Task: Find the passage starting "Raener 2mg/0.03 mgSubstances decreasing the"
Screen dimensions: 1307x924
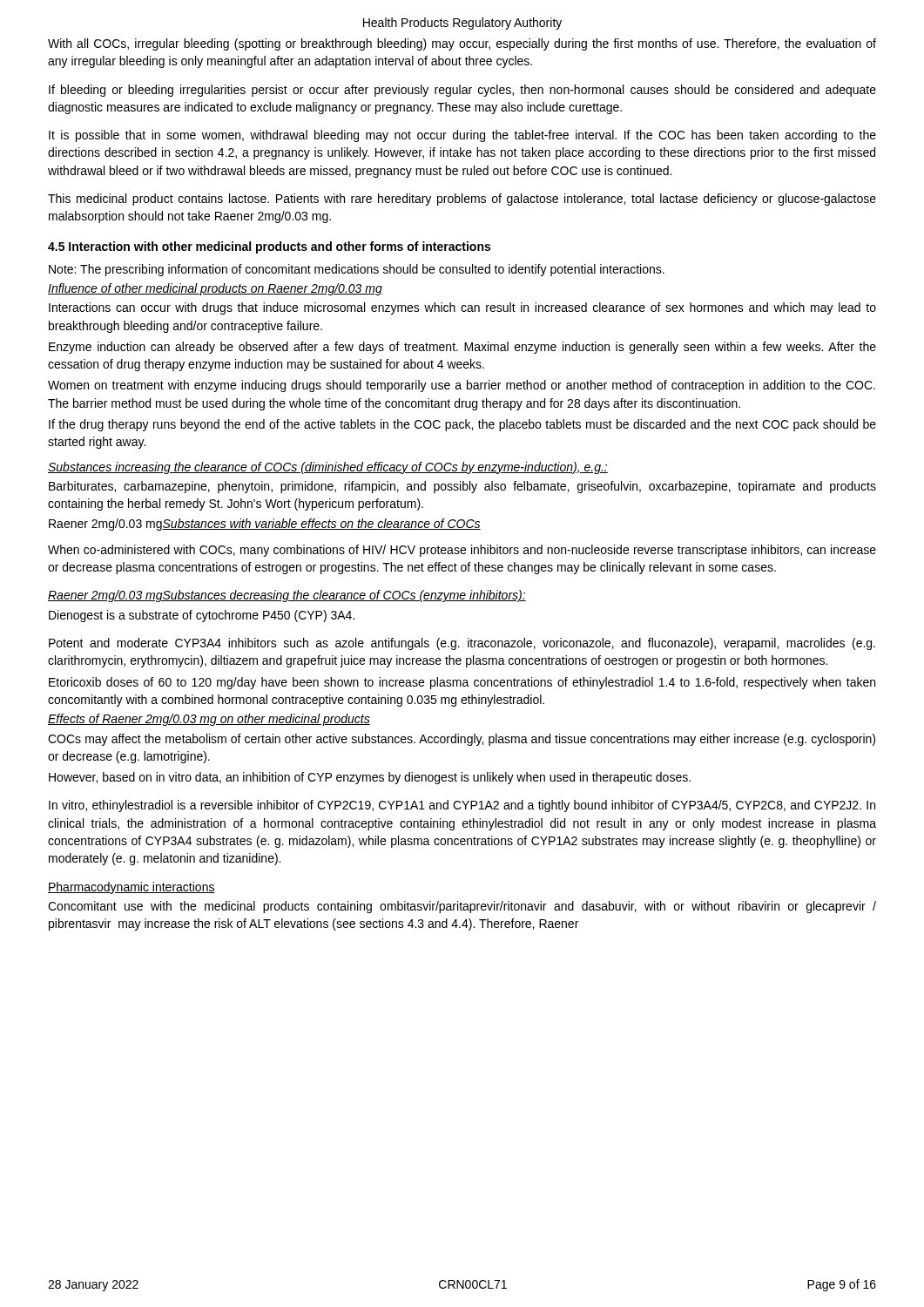Action: coord(287,595)
